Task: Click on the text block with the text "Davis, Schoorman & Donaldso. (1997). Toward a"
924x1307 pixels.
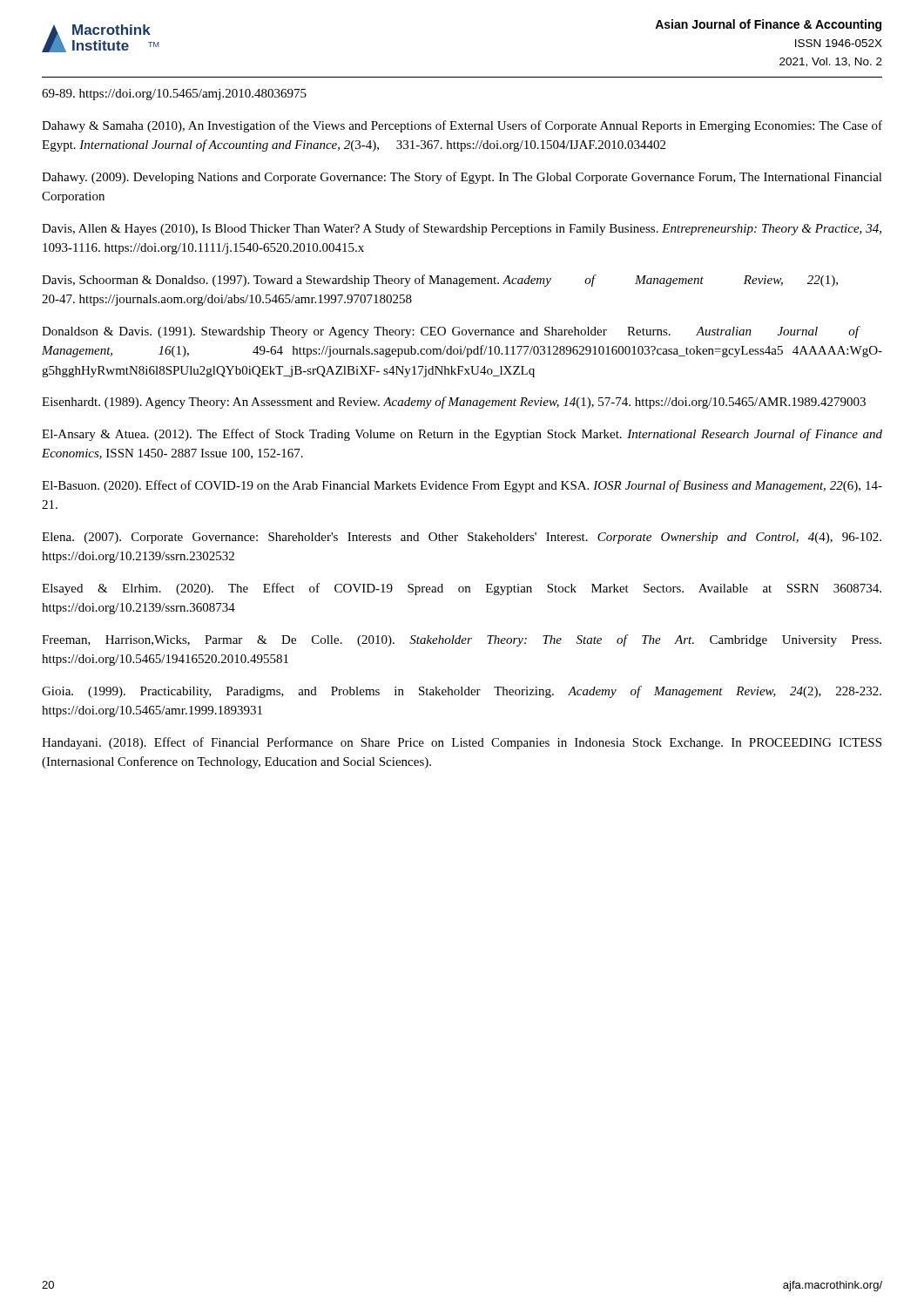Action: coord(462,289)
